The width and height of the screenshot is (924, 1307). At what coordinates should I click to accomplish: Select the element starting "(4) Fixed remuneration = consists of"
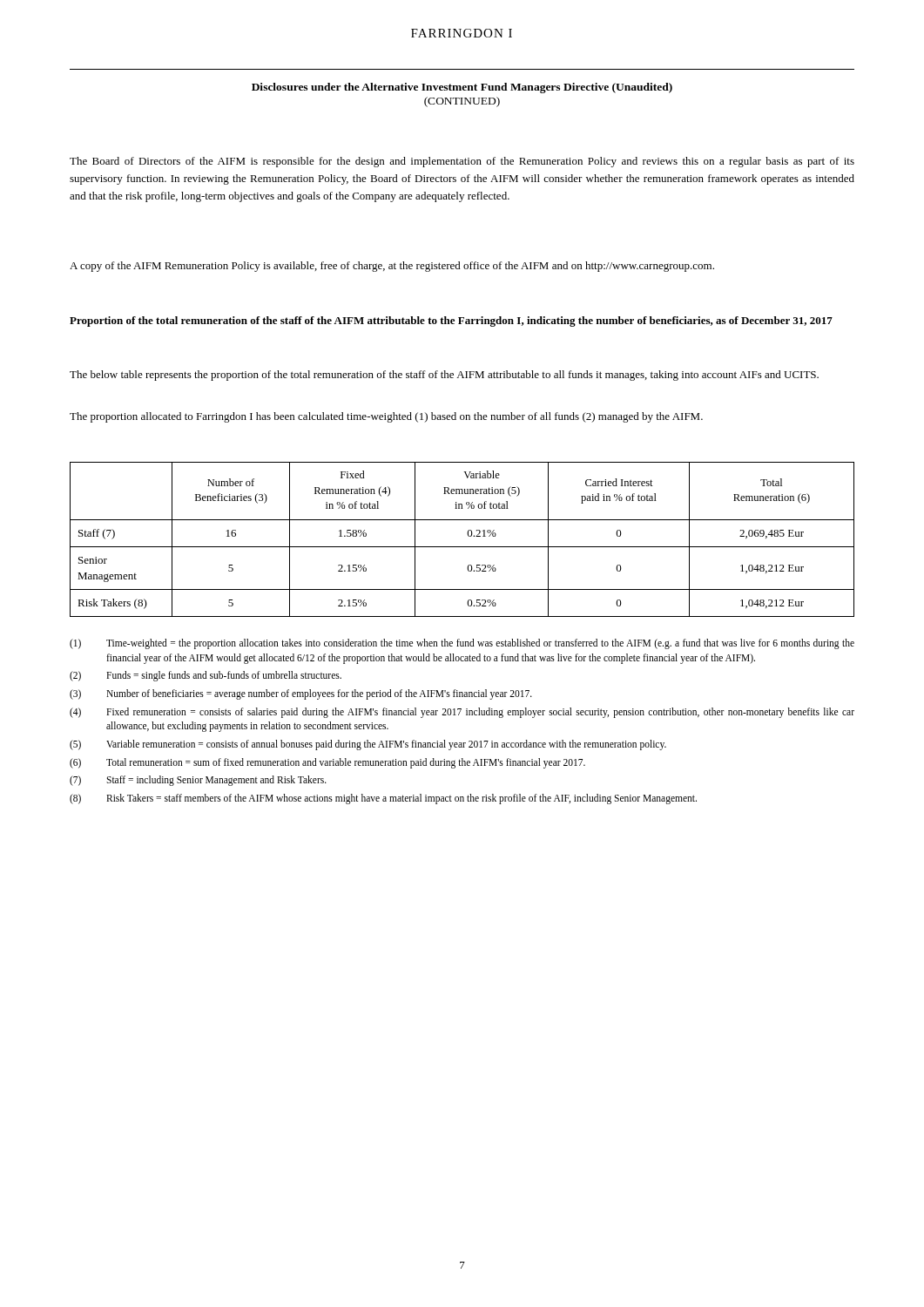[x=462, y=719]
